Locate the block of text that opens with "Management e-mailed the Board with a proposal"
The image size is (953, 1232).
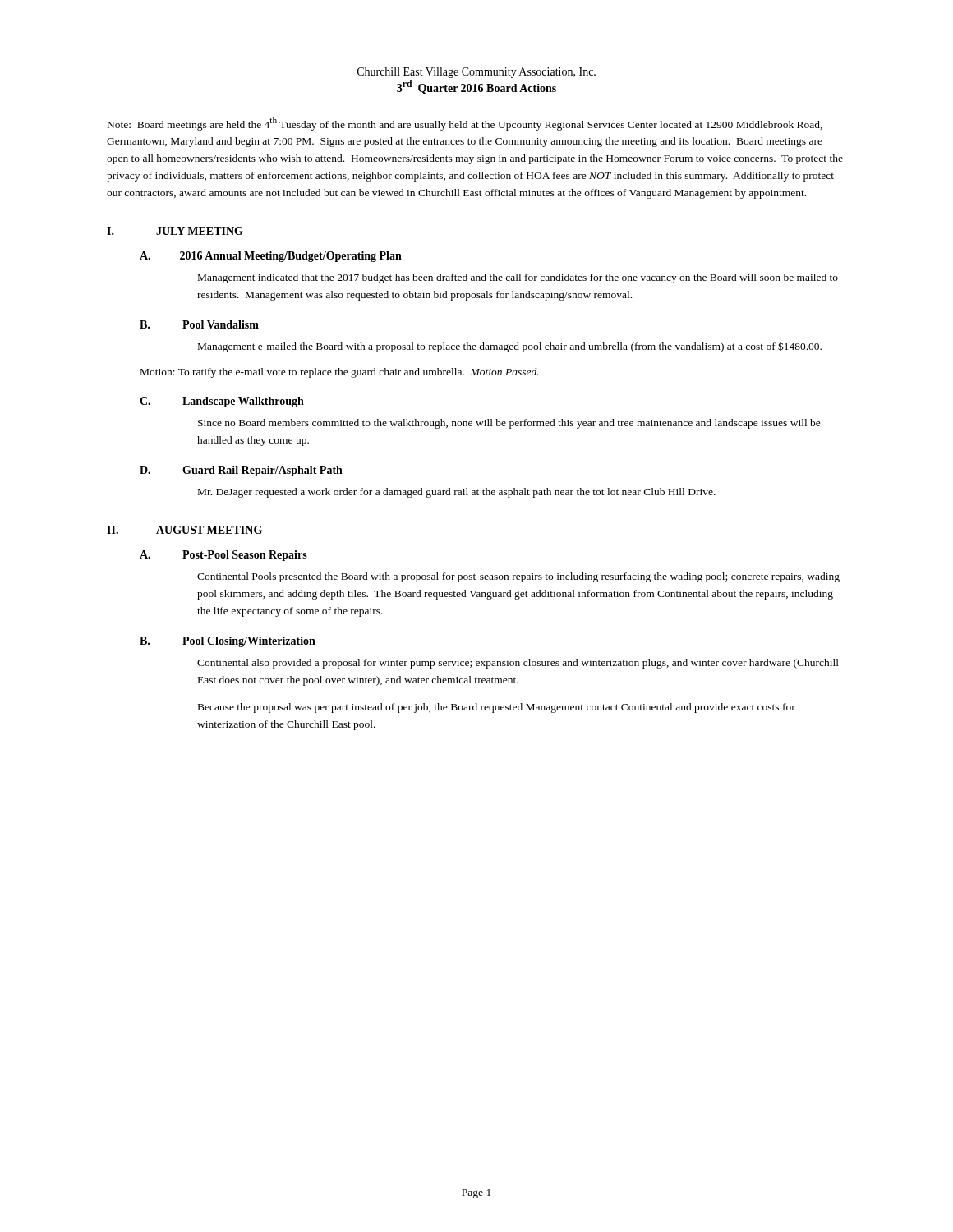pos(510,346)
